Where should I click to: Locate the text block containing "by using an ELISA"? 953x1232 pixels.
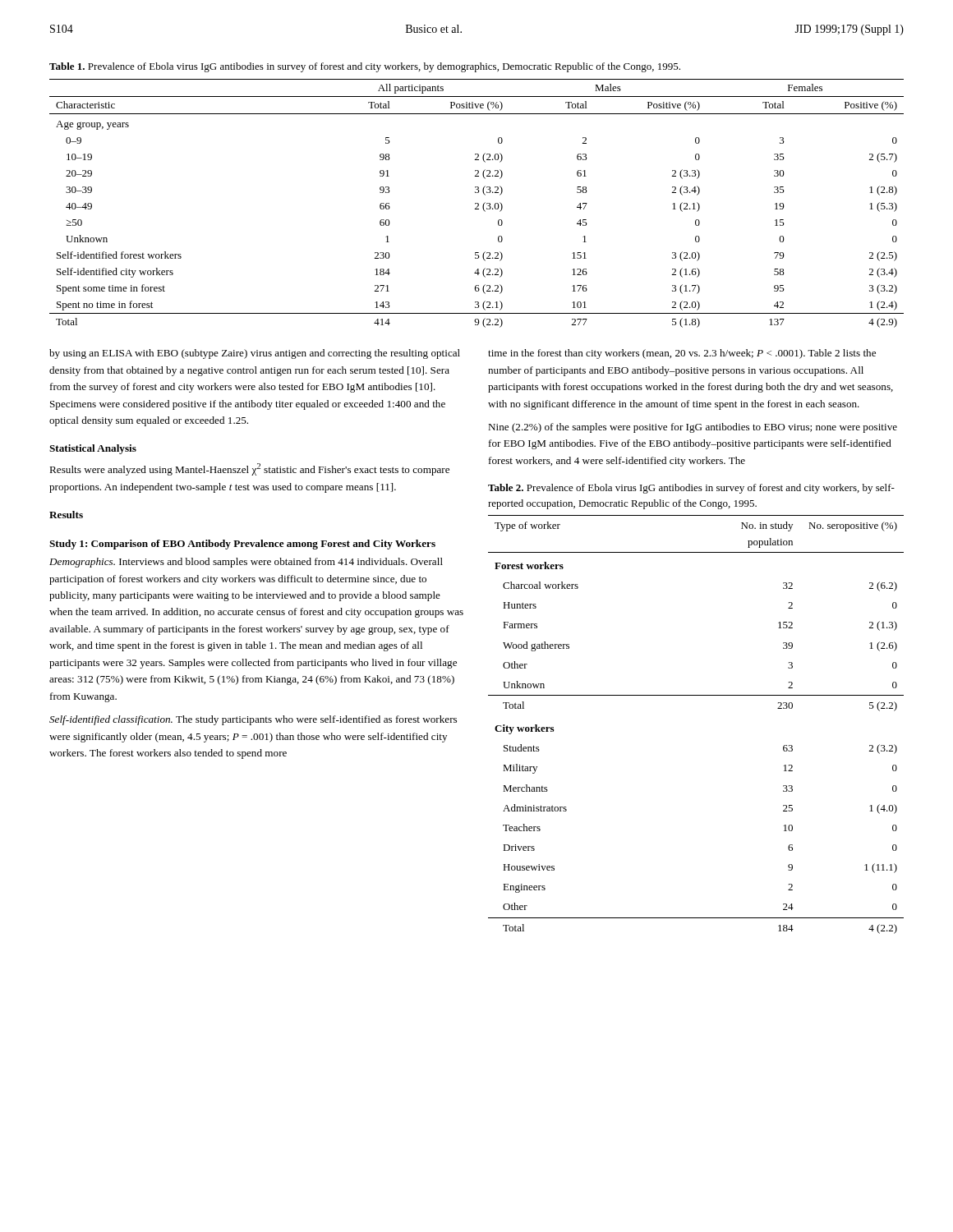(x=257, y=387)
